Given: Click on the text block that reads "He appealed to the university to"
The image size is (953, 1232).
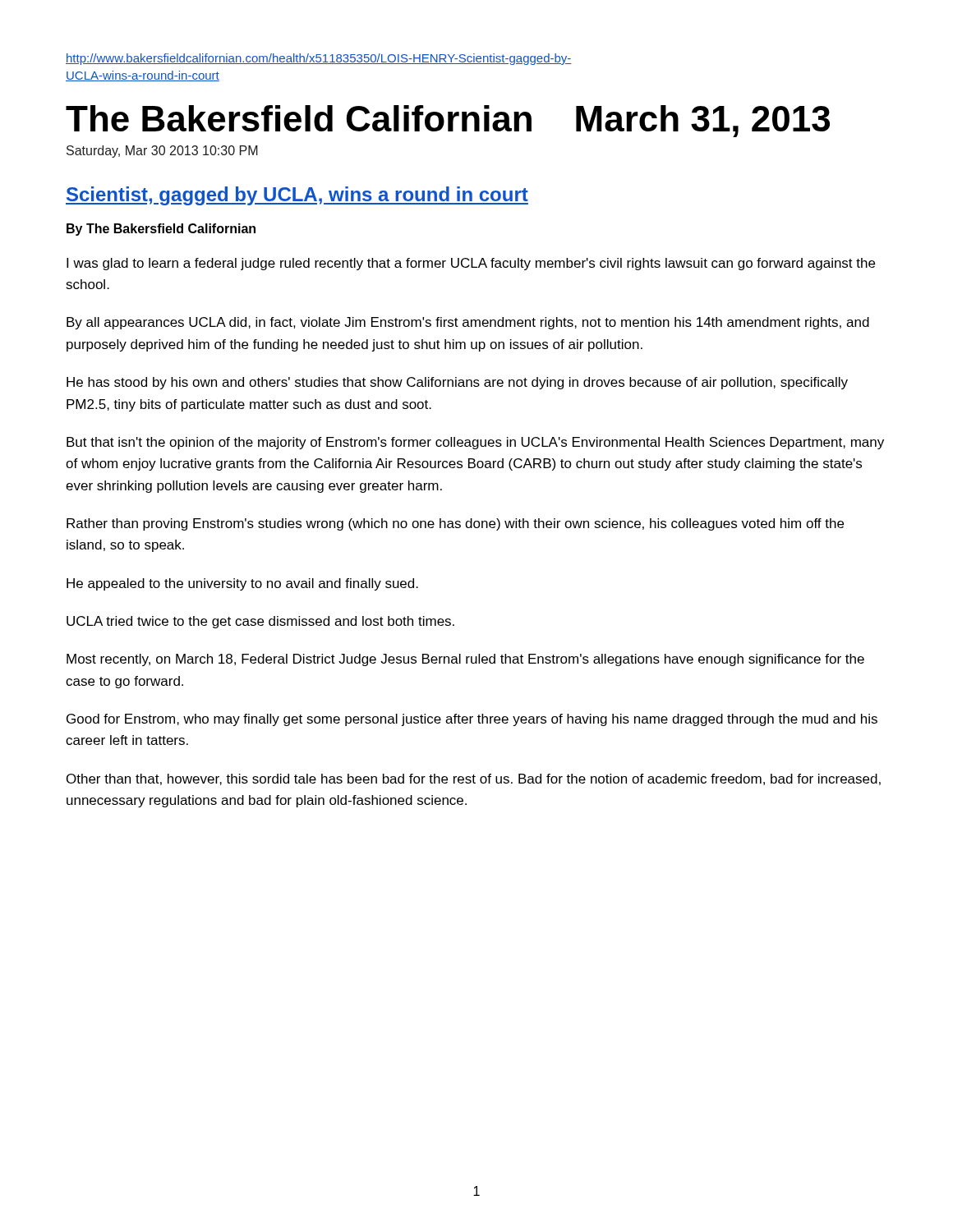Looking at the screenshot, I should click(x=242, y=583).
